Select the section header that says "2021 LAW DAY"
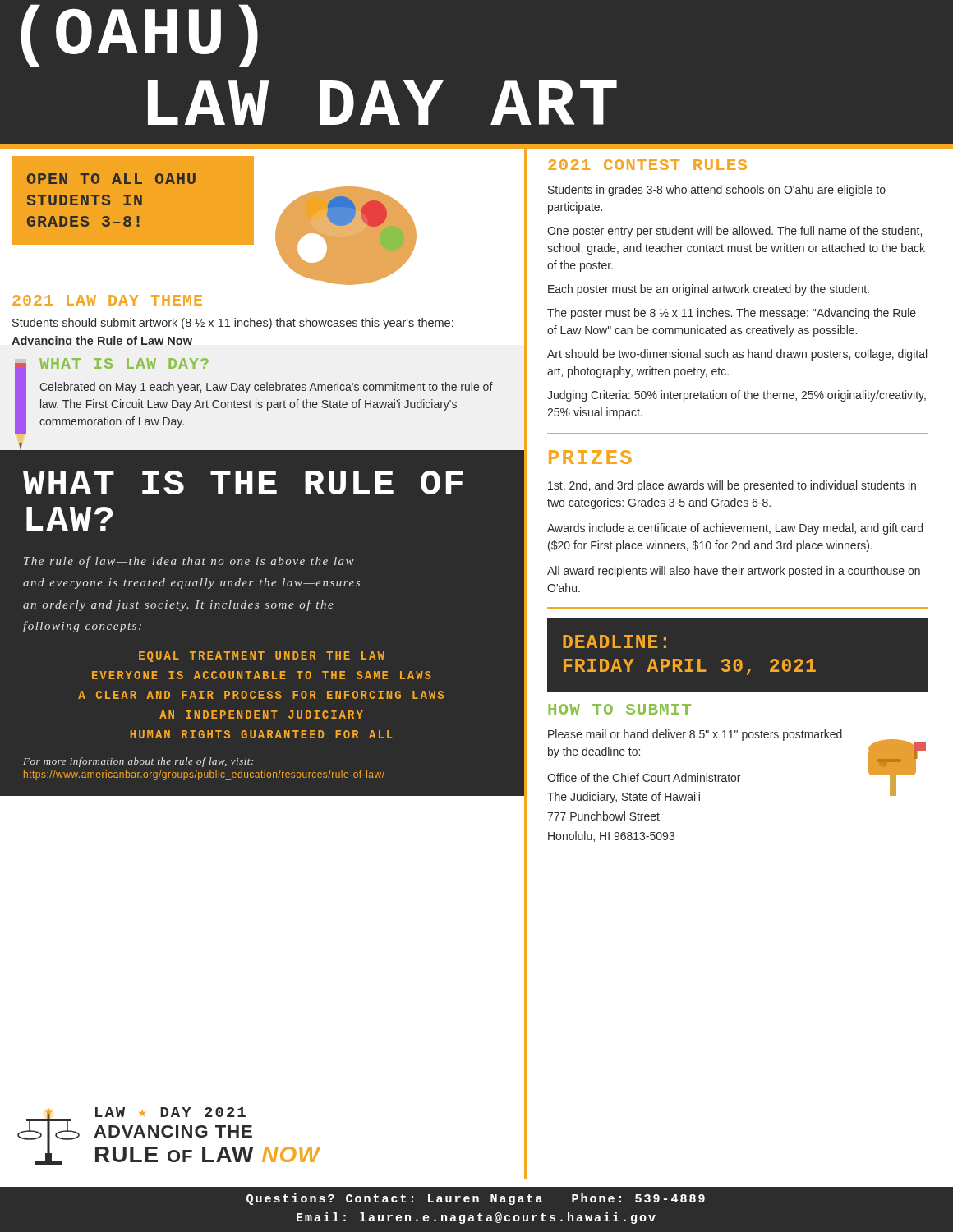 (108, 301)
